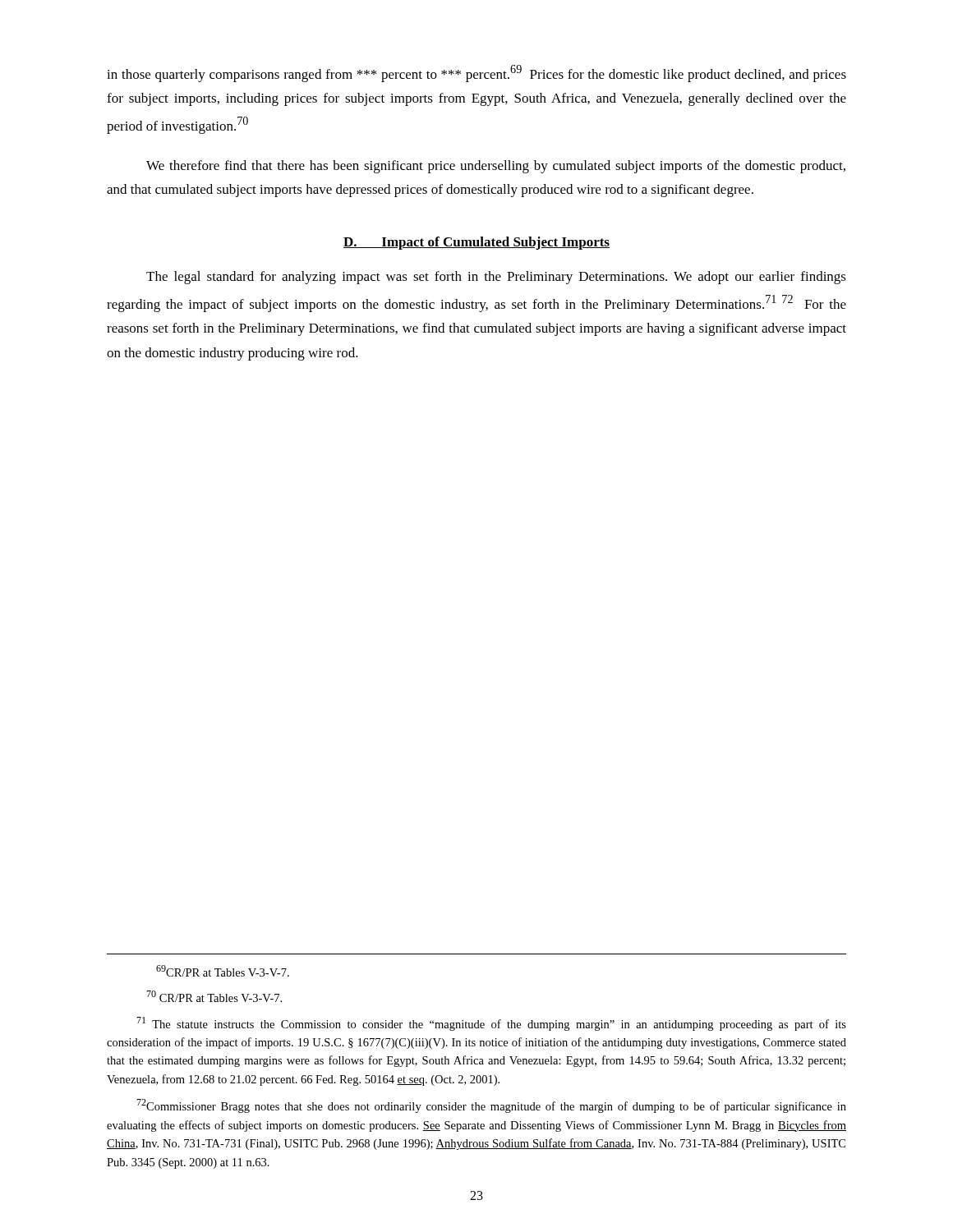Navigate to the region starting "71 The statute instructs the Commission to"
Viewport: 953px width, 1232px height.
(476, 1050)
